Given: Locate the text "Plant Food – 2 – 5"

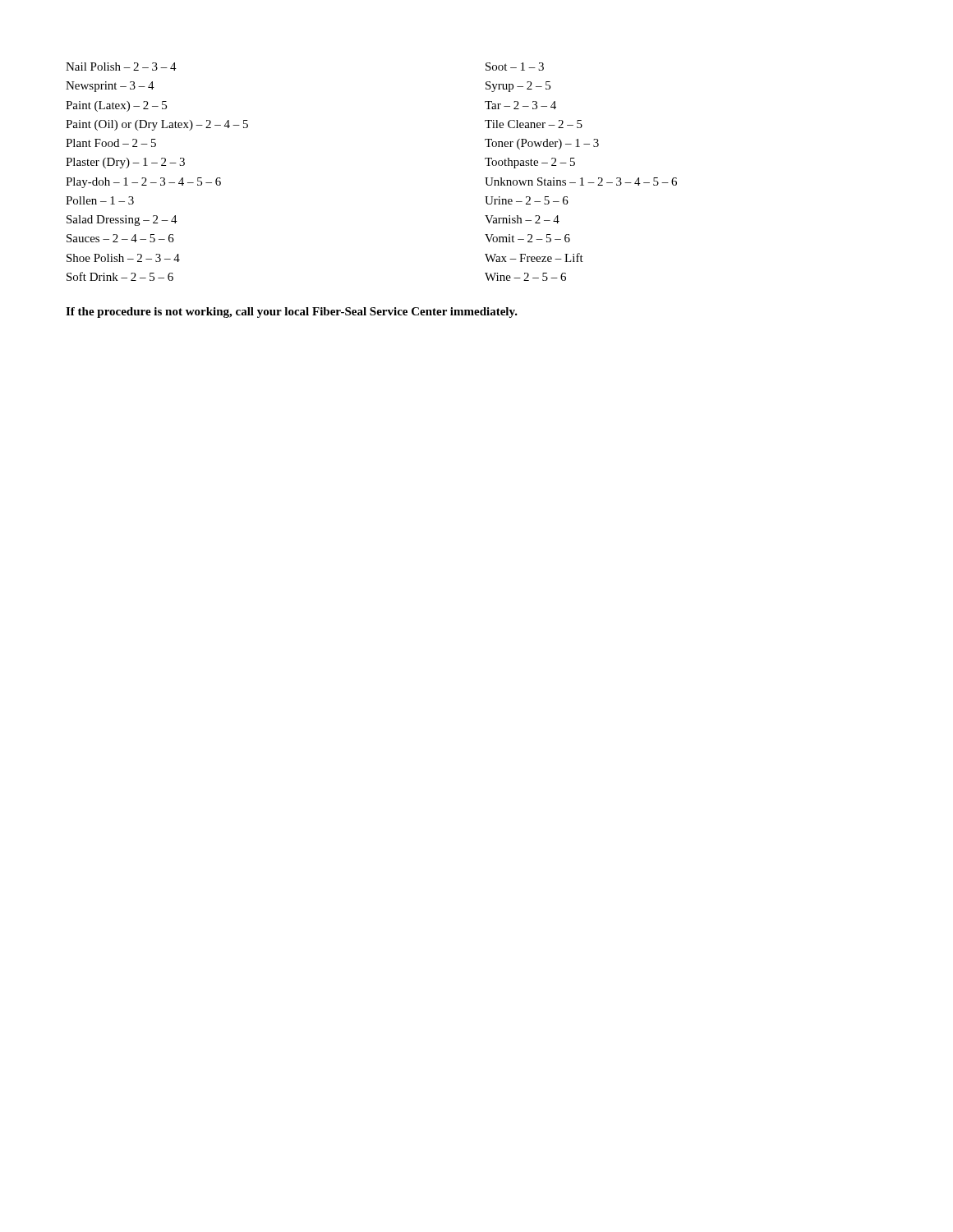Looking at the screenshot, I should (111, 143).
